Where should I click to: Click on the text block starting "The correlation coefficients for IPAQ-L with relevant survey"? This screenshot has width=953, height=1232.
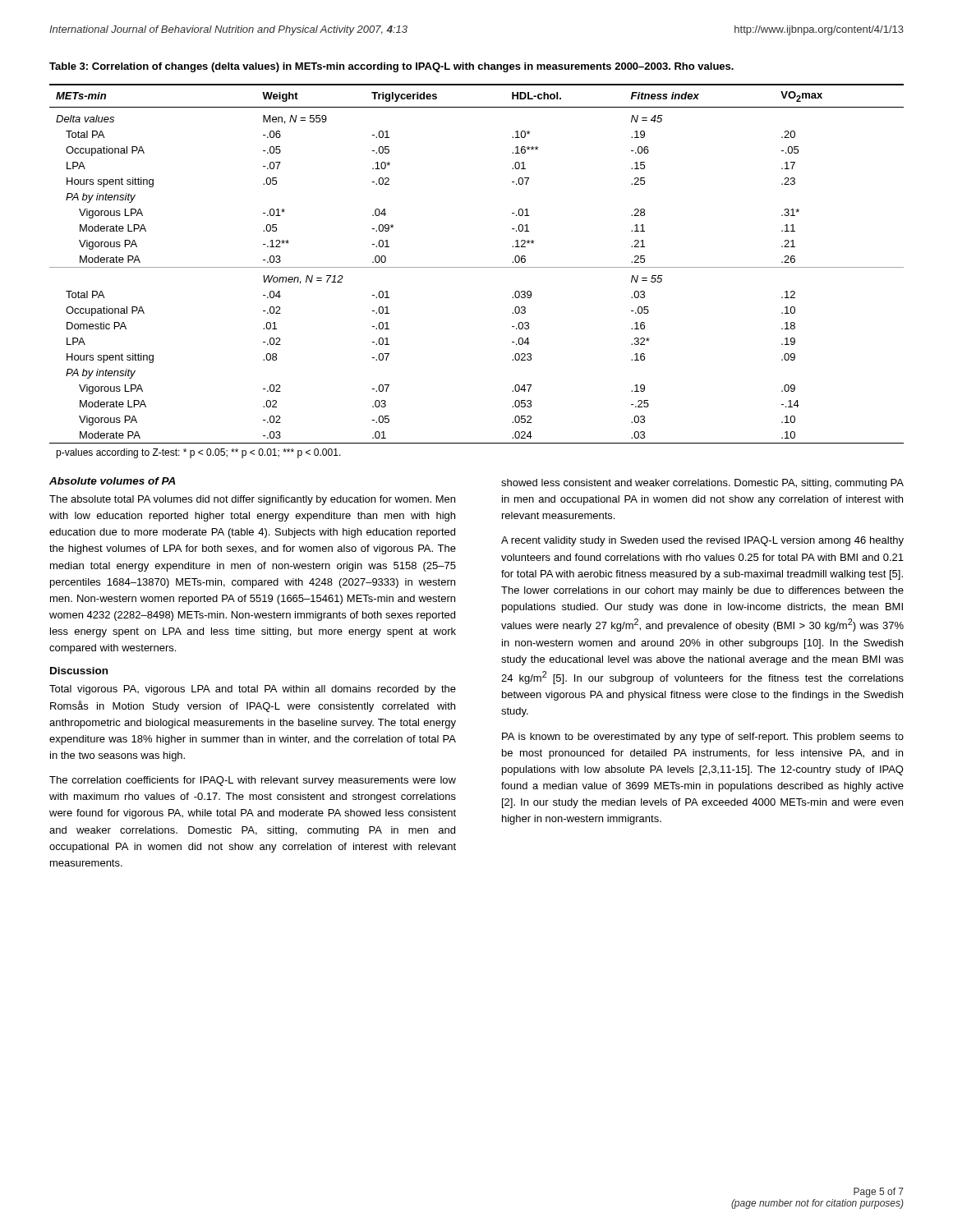click(253, 821)
